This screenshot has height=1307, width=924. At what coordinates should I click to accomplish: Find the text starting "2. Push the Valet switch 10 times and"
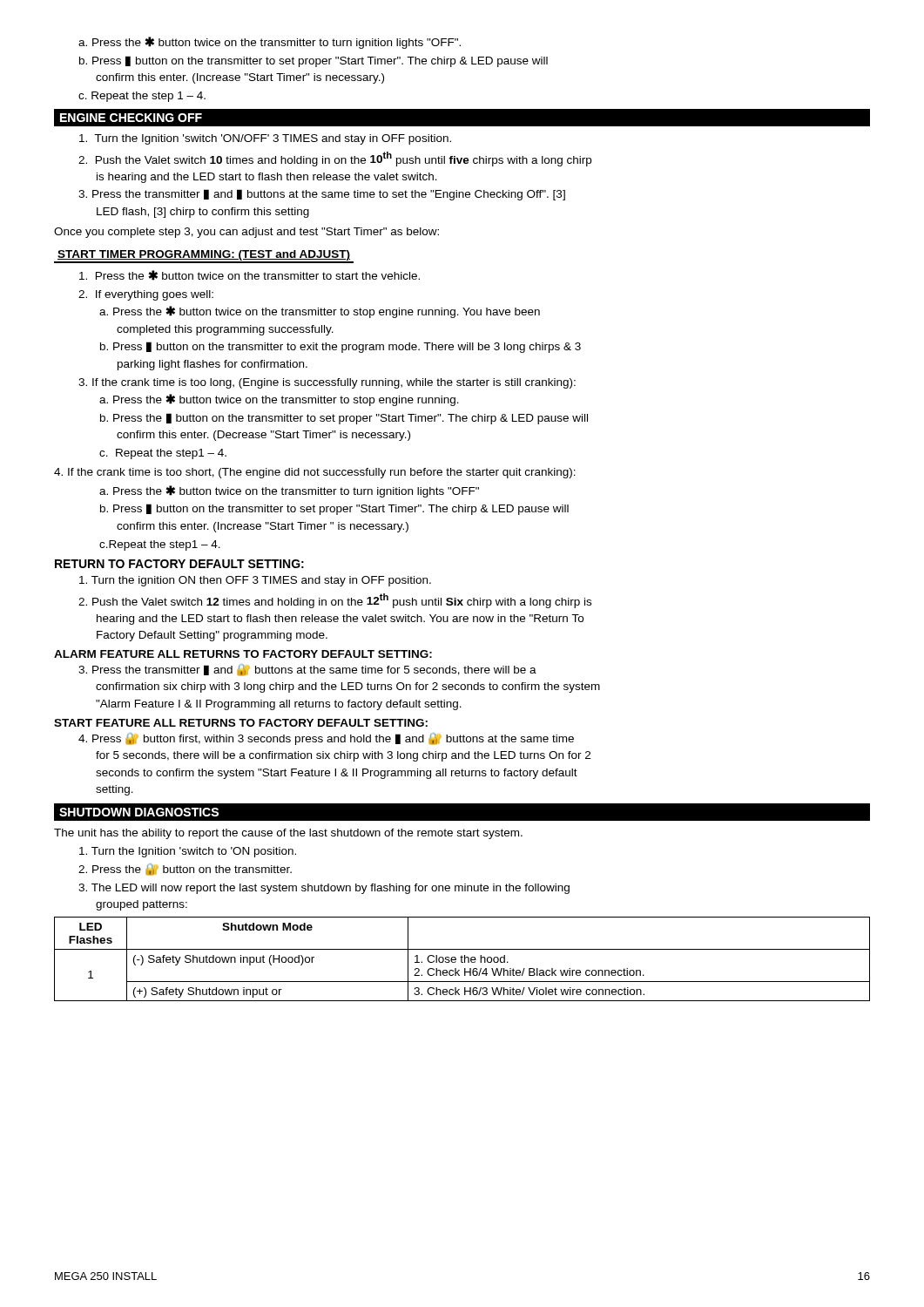474,167
